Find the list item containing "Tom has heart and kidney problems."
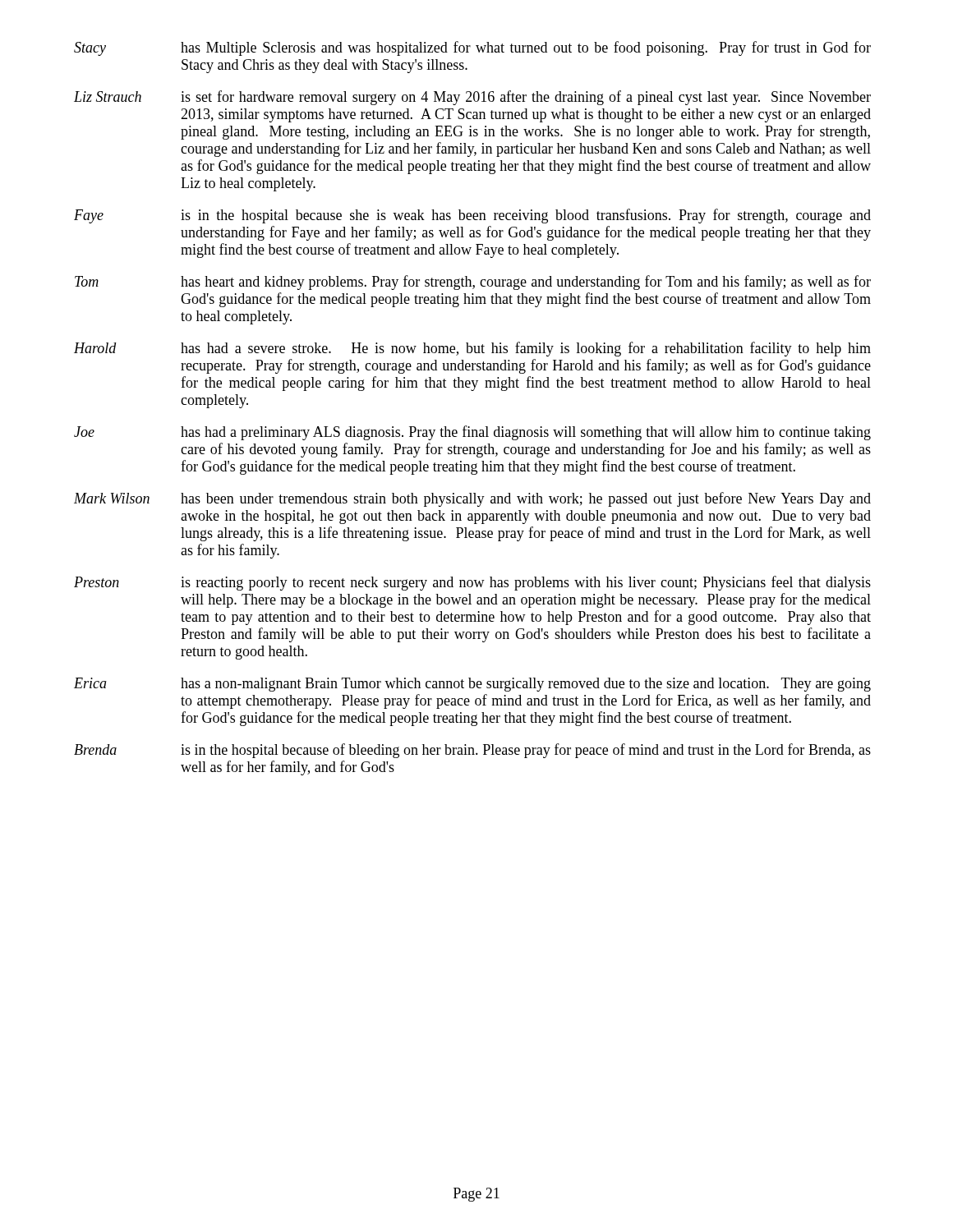This screenshot has height=1232, width=953. (472, 299)
